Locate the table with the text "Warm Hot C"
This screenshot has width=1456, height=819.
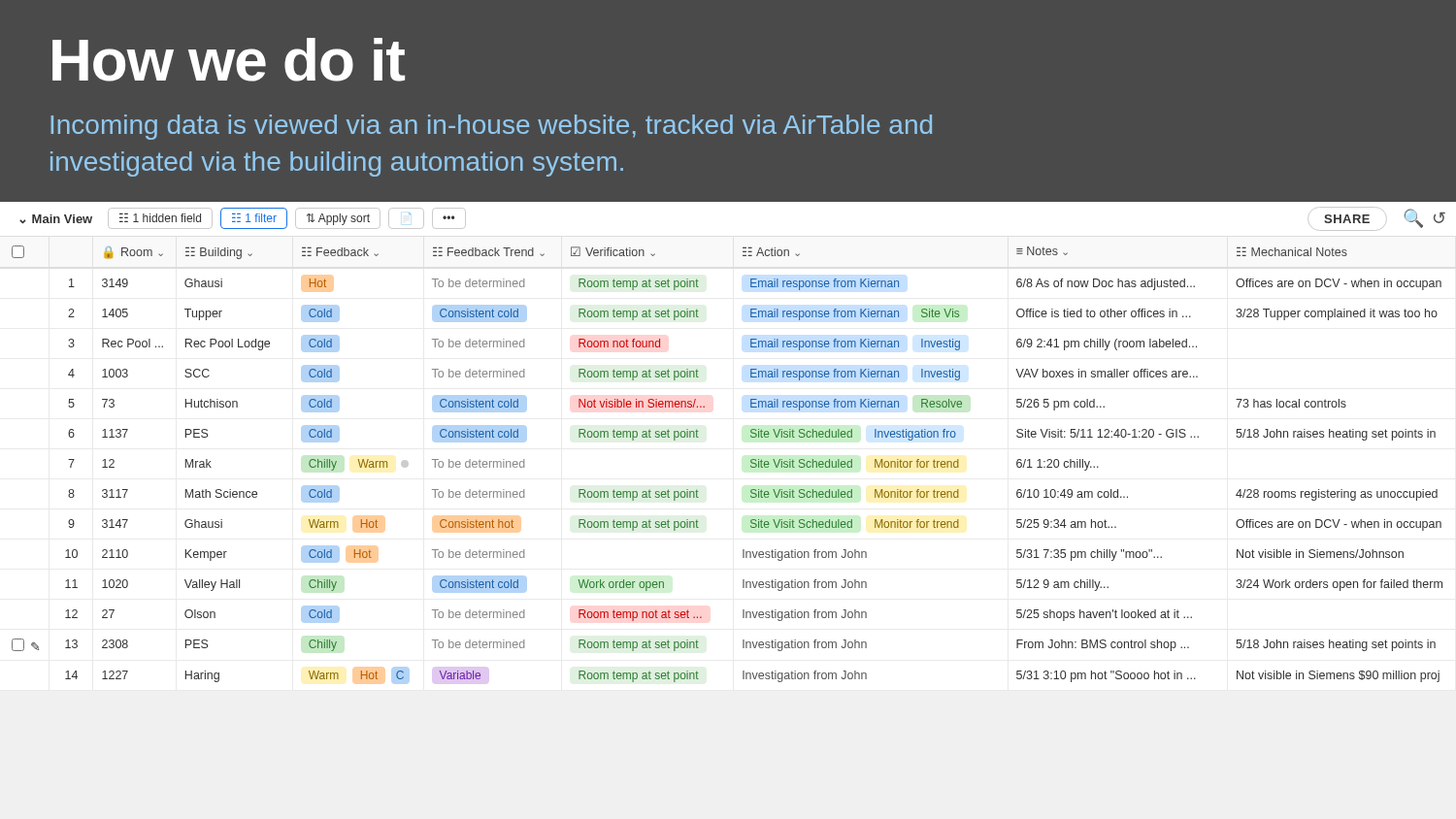pyautogui.click(x=728, y=464)
